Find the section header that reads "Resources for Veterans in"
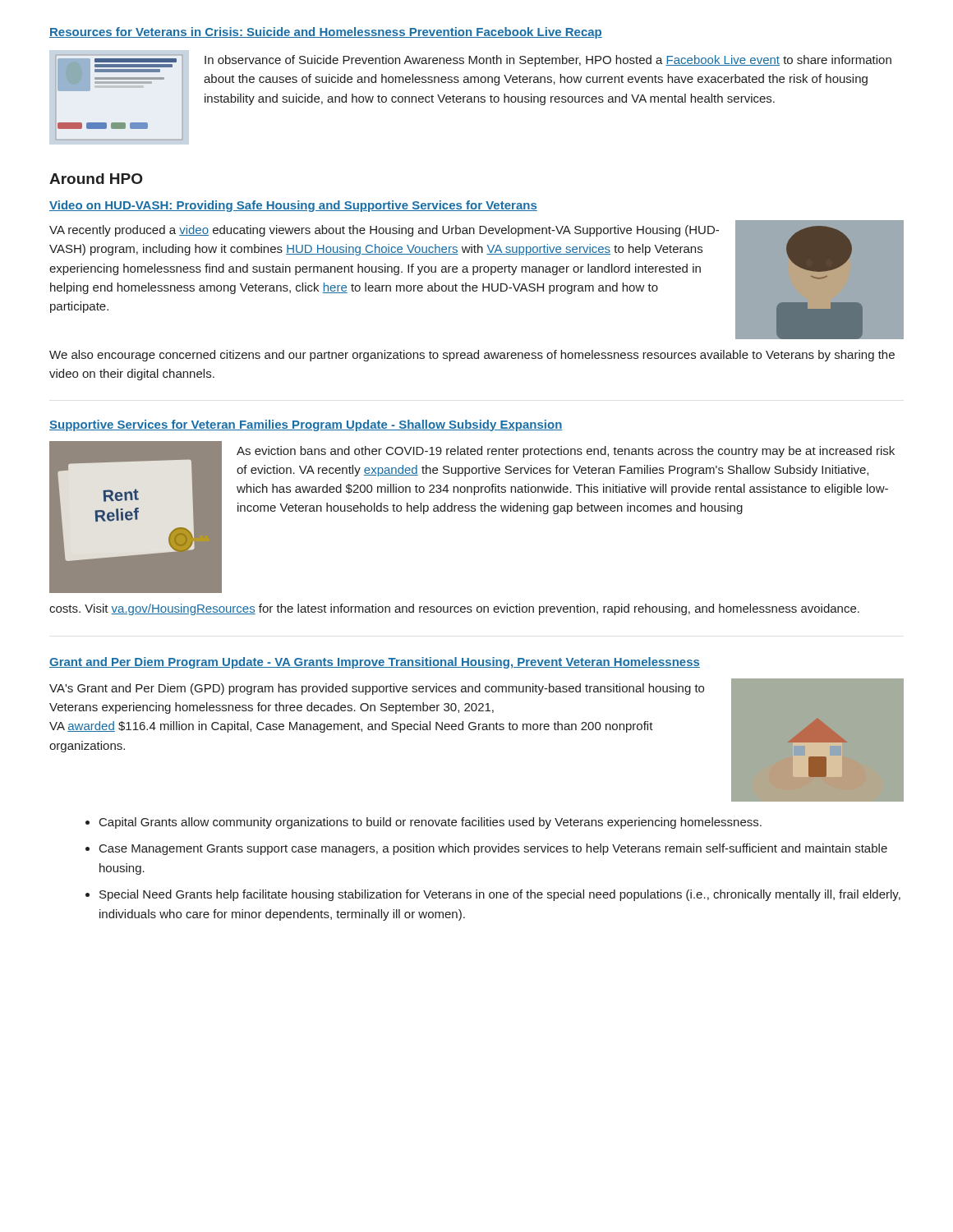Screen dimensions: 1232x953 click(326, 32)
